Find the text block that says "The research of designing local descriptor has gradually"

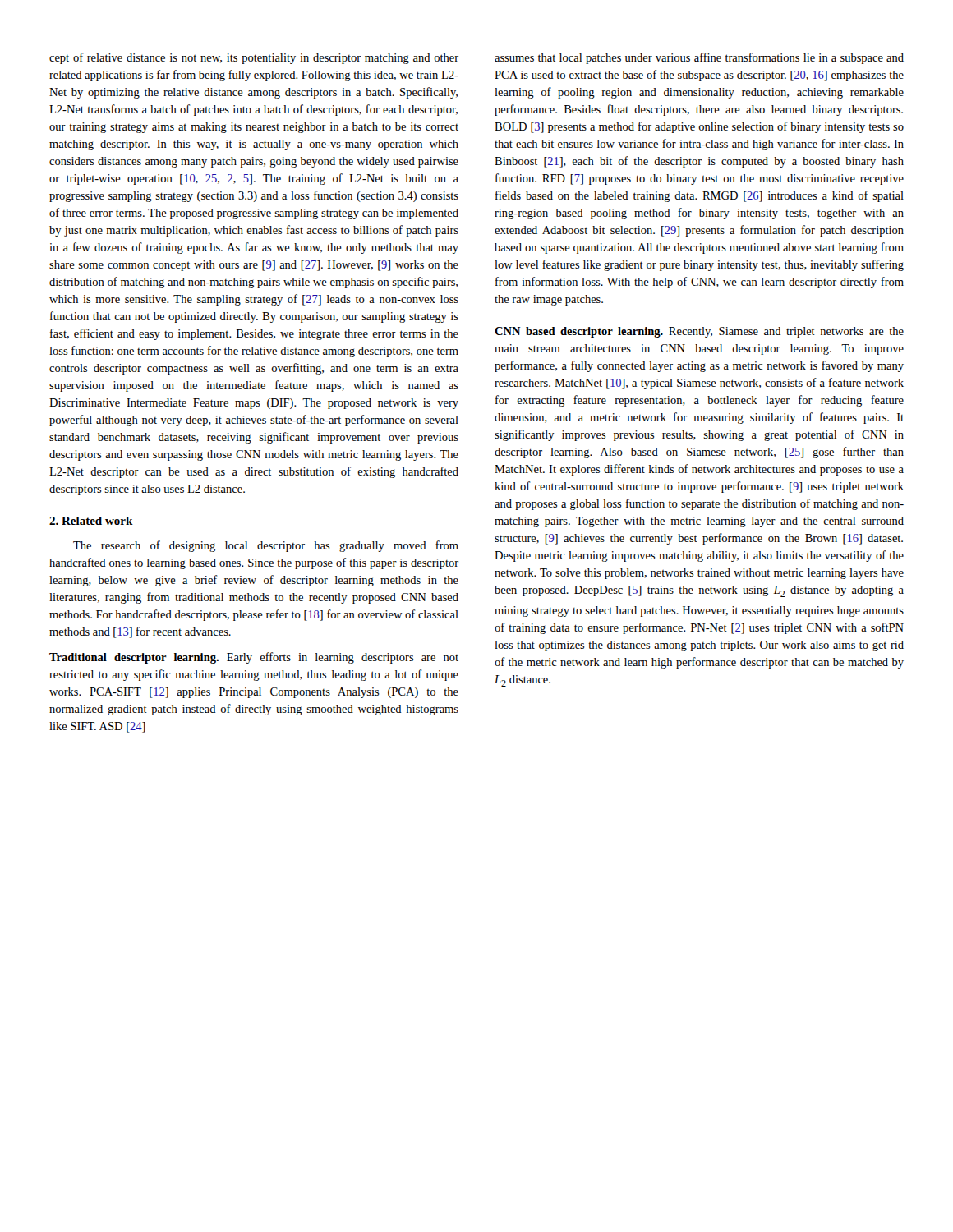[x=266, y=546]
